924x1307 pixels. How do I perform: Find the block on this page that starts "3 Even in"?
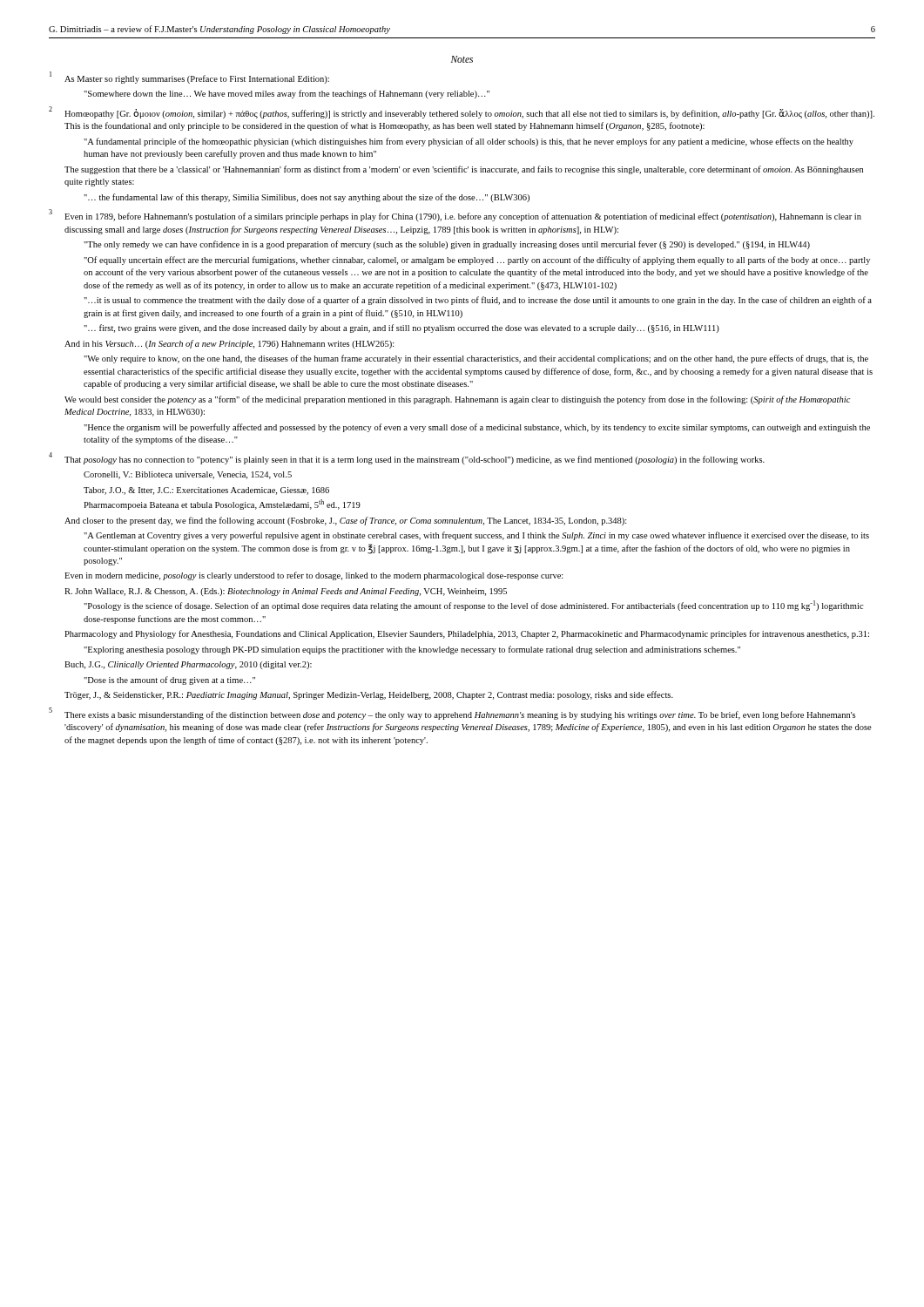462,330
